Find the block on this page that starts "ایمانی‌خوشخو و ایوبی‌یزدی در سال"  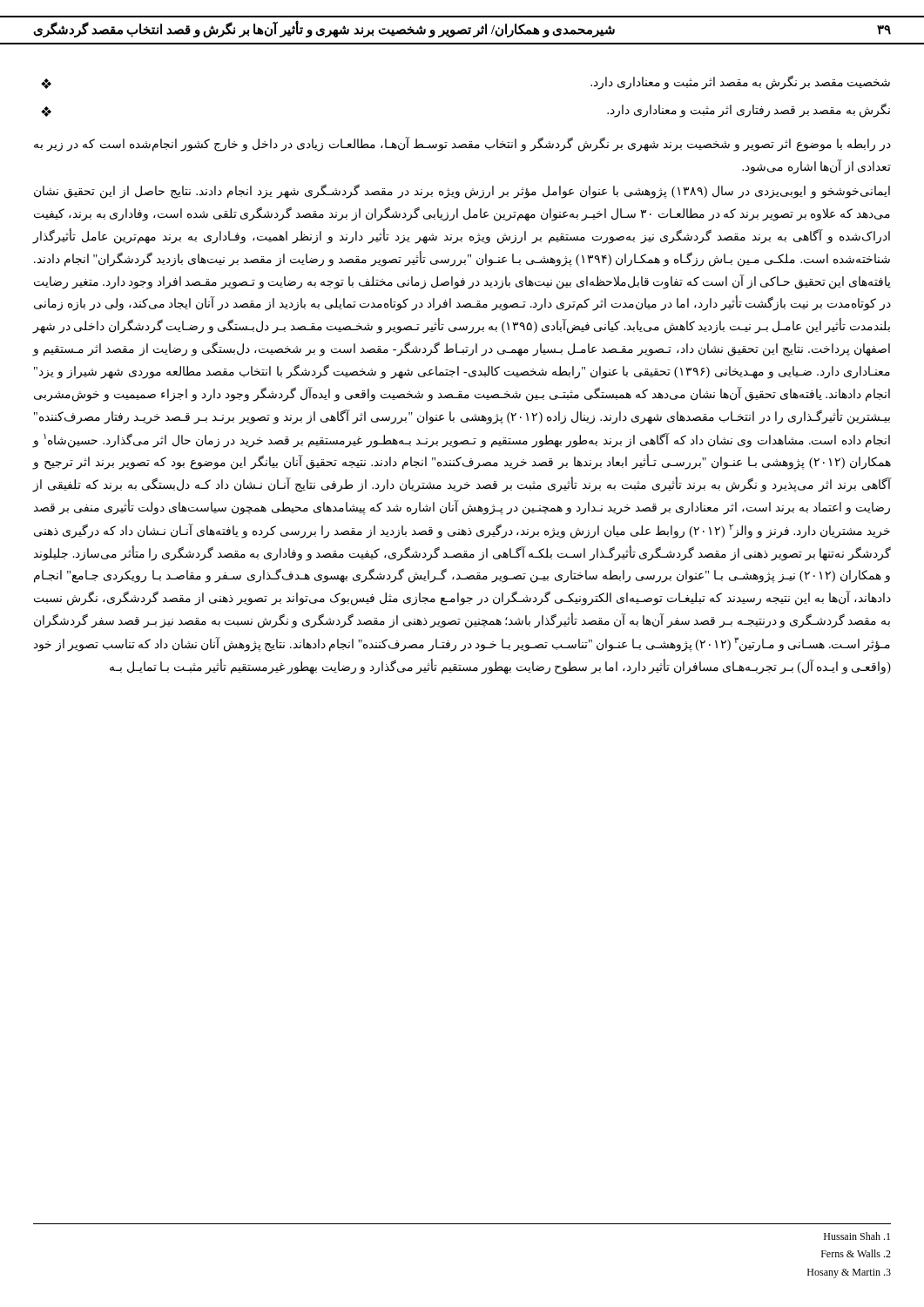coord(462,429)
